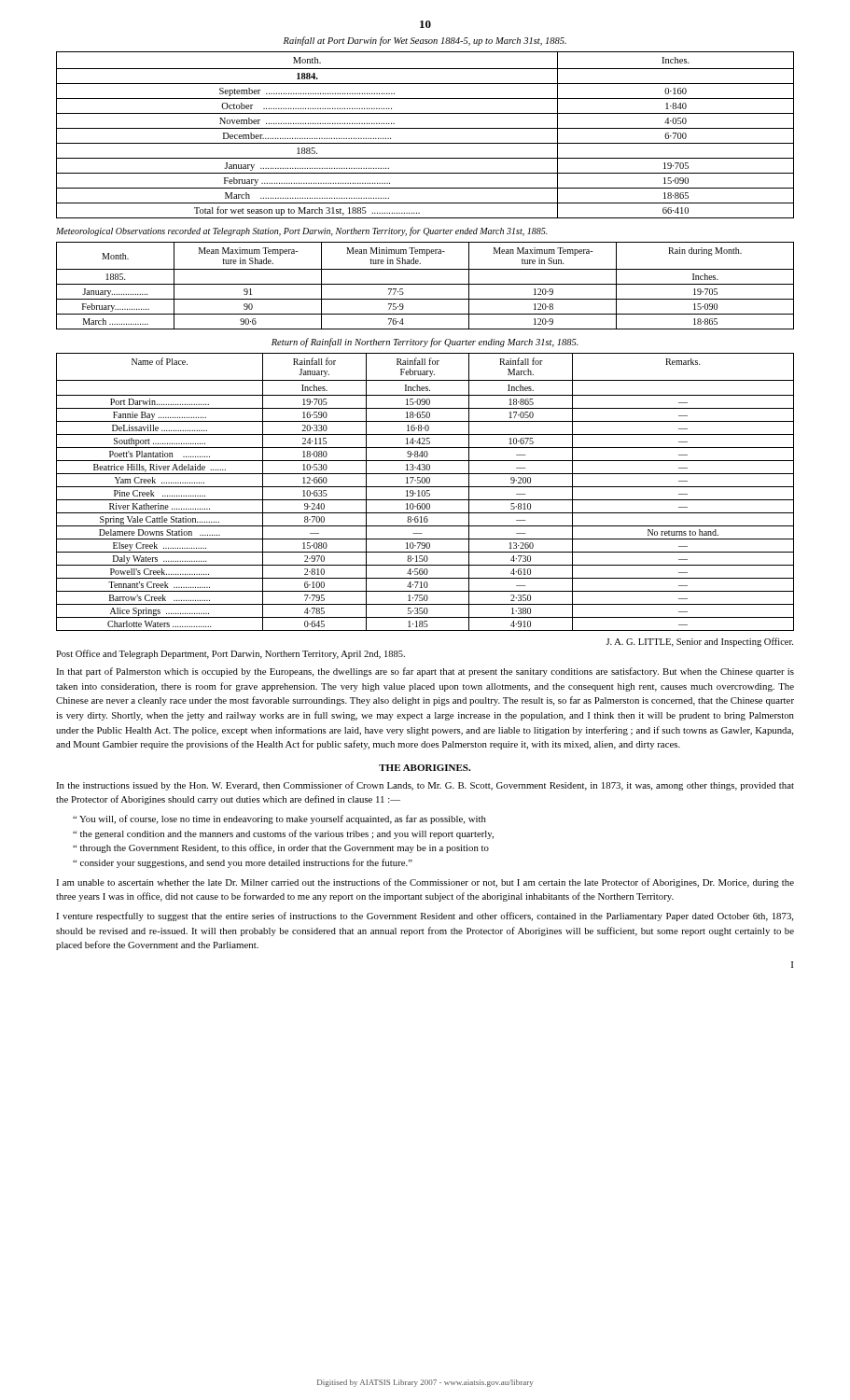Locate the passage starting "Return of Rainfall"
This screenshot has width=850, height=1400.
(x=425, y=342)
